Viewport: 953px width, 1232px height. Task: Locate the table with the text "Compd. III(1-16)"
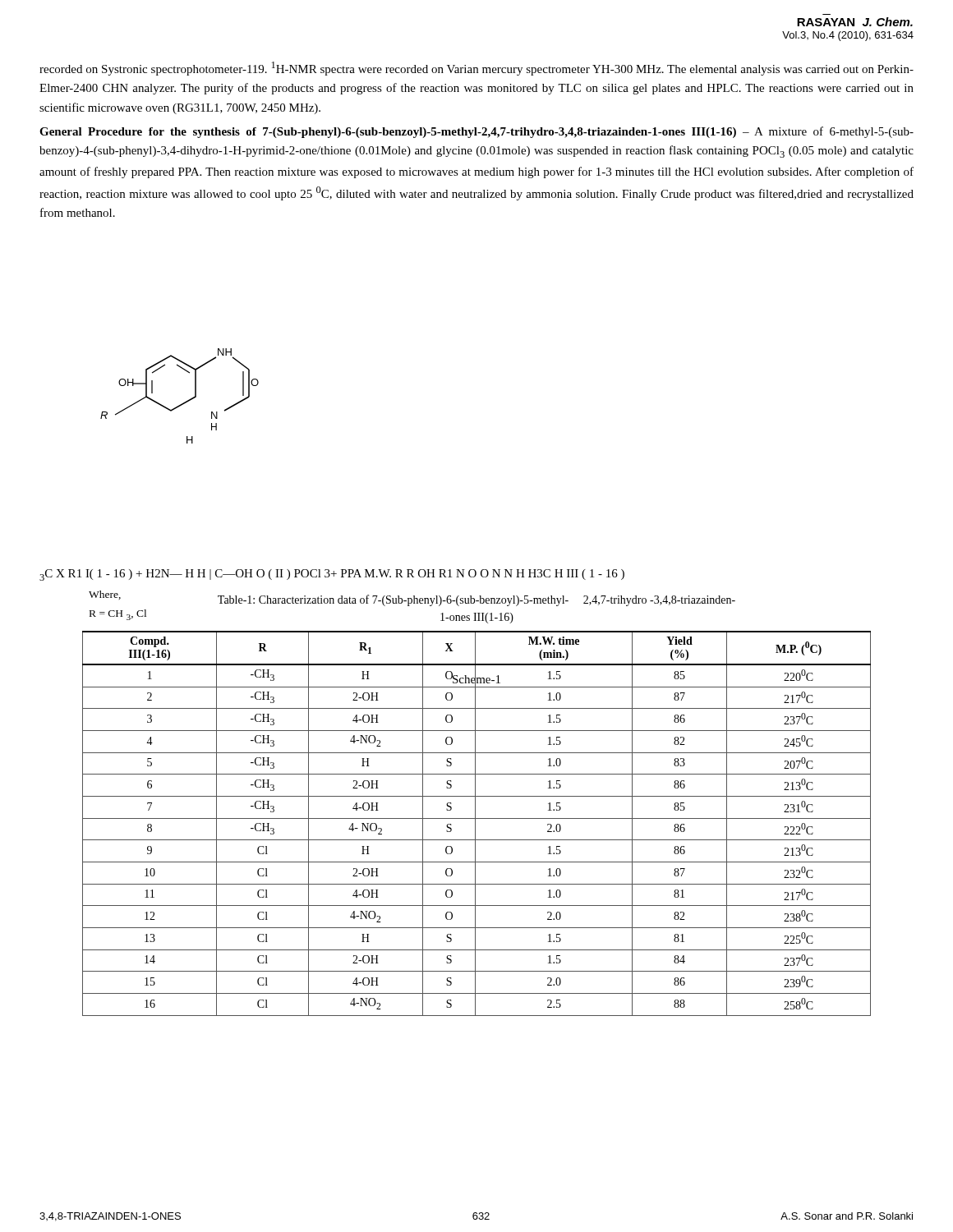[x=476, y=823]
